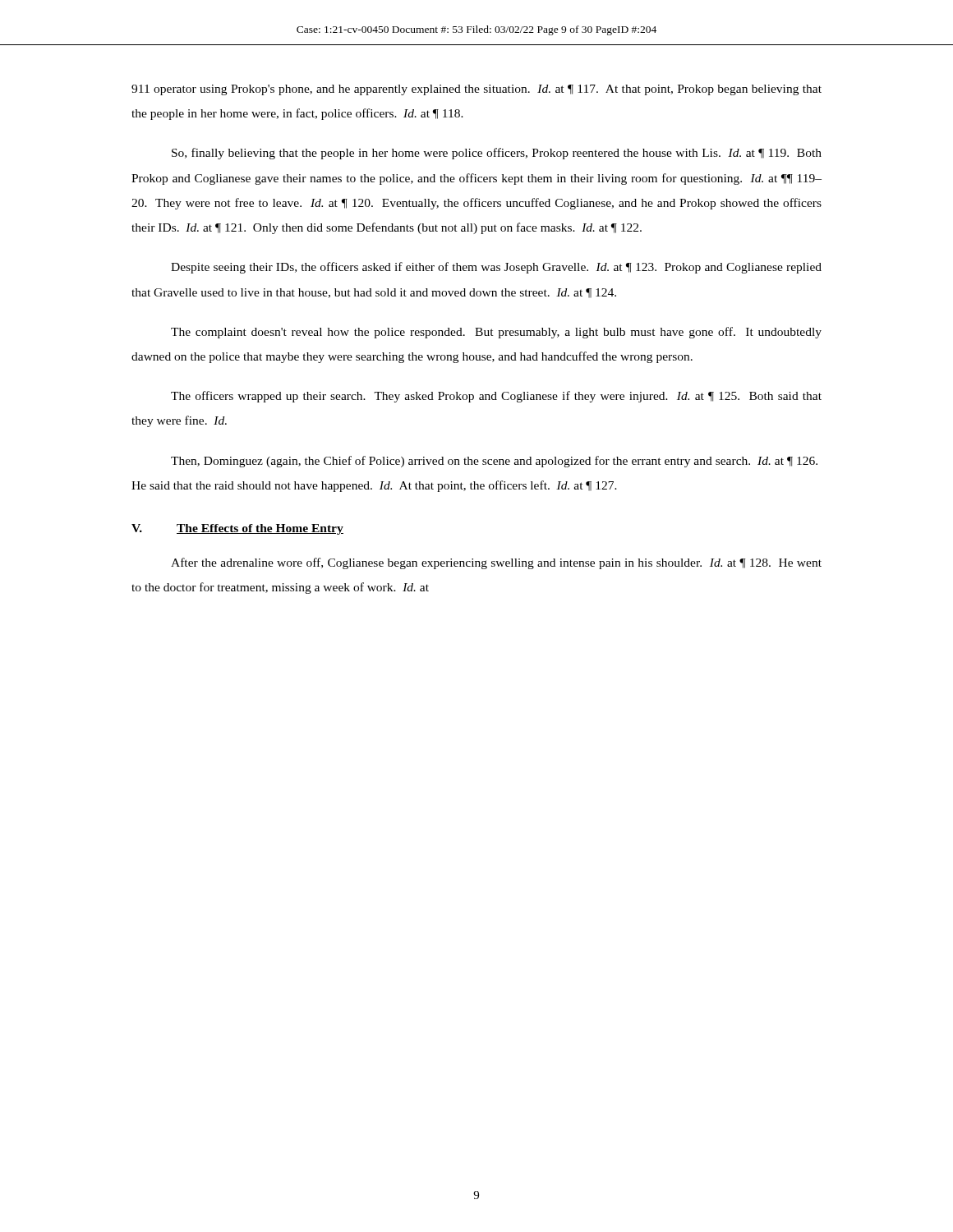Find the element starting "V. The Effects of the"

coord(237,528)
